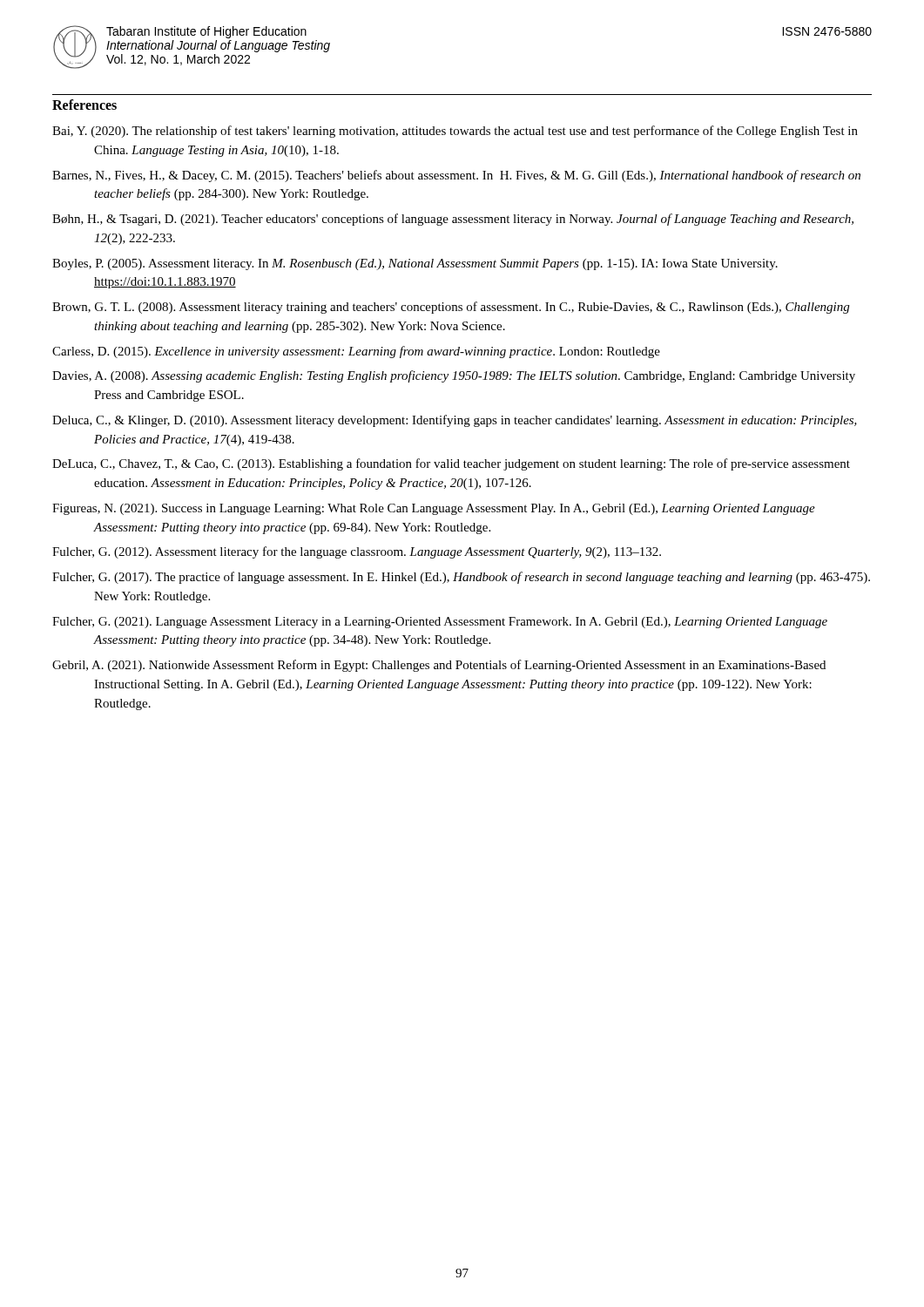
Task: Locate the list item that says "Barnes, N., Fives,"
Action: point(457,184)
